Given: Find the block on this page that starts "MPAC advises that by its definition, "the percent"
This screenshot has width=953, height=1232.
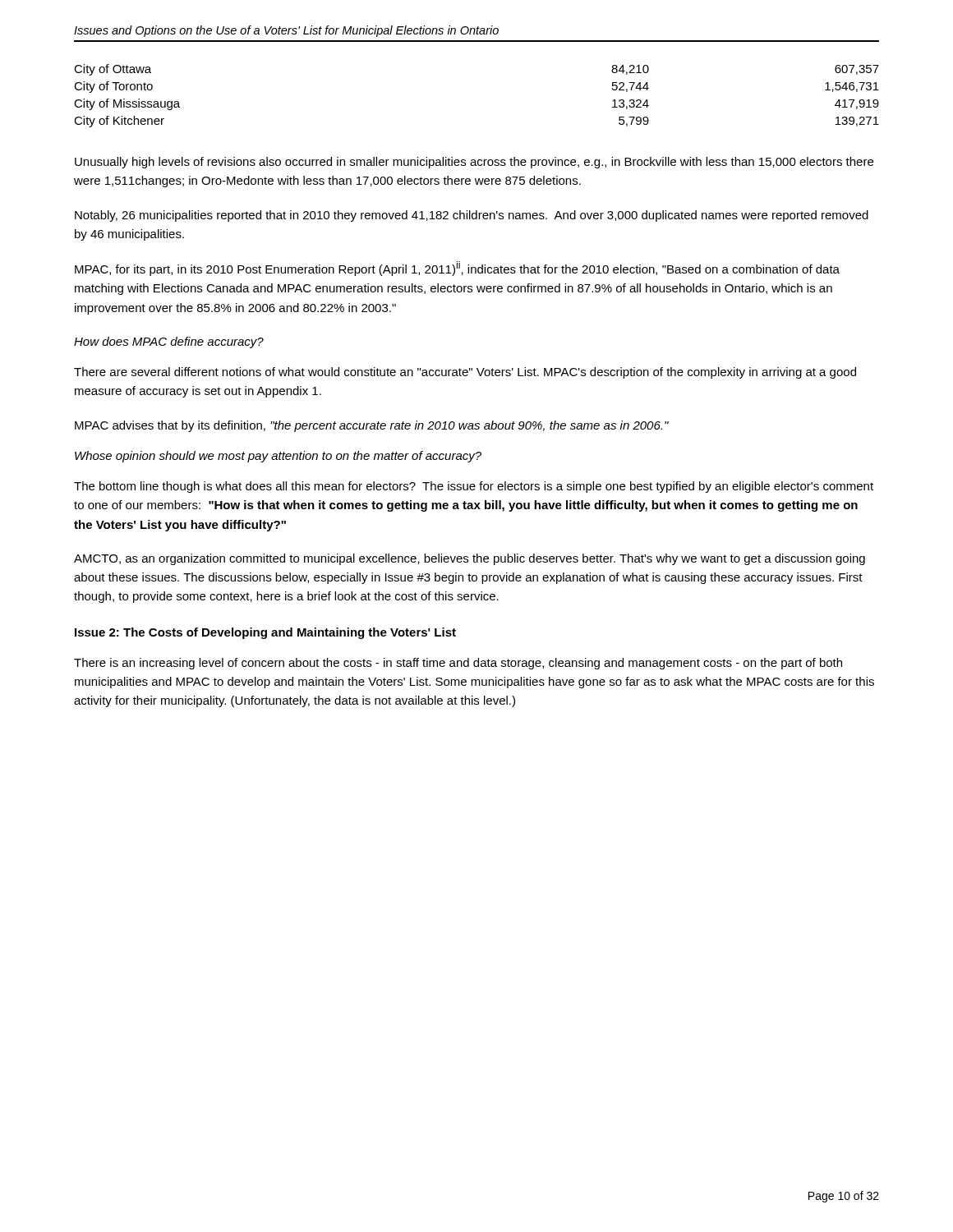Looking at the screenshot, I should tap(371, 425).
